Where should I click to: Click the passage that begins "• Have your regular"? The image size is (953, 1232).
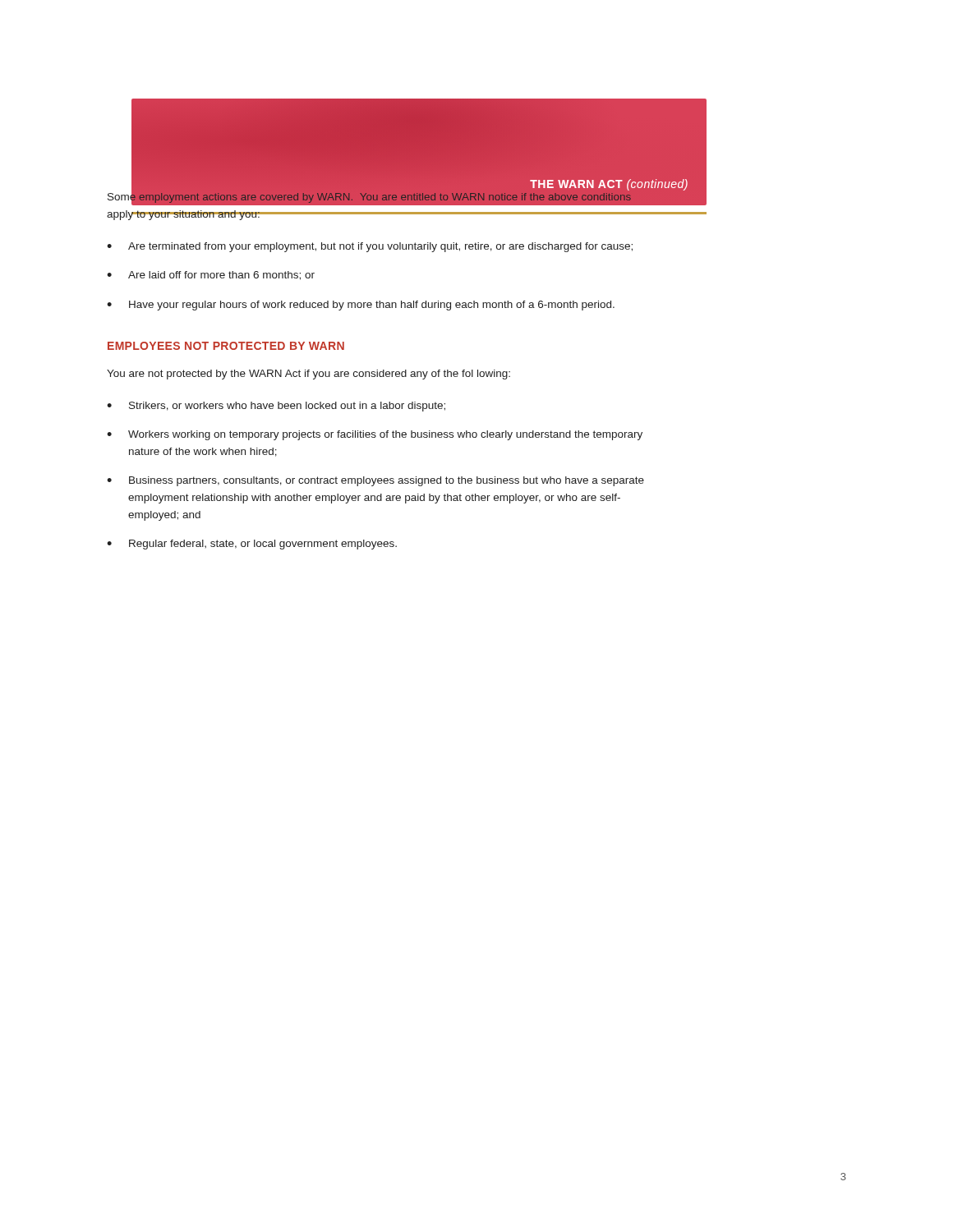pos(361,305)
